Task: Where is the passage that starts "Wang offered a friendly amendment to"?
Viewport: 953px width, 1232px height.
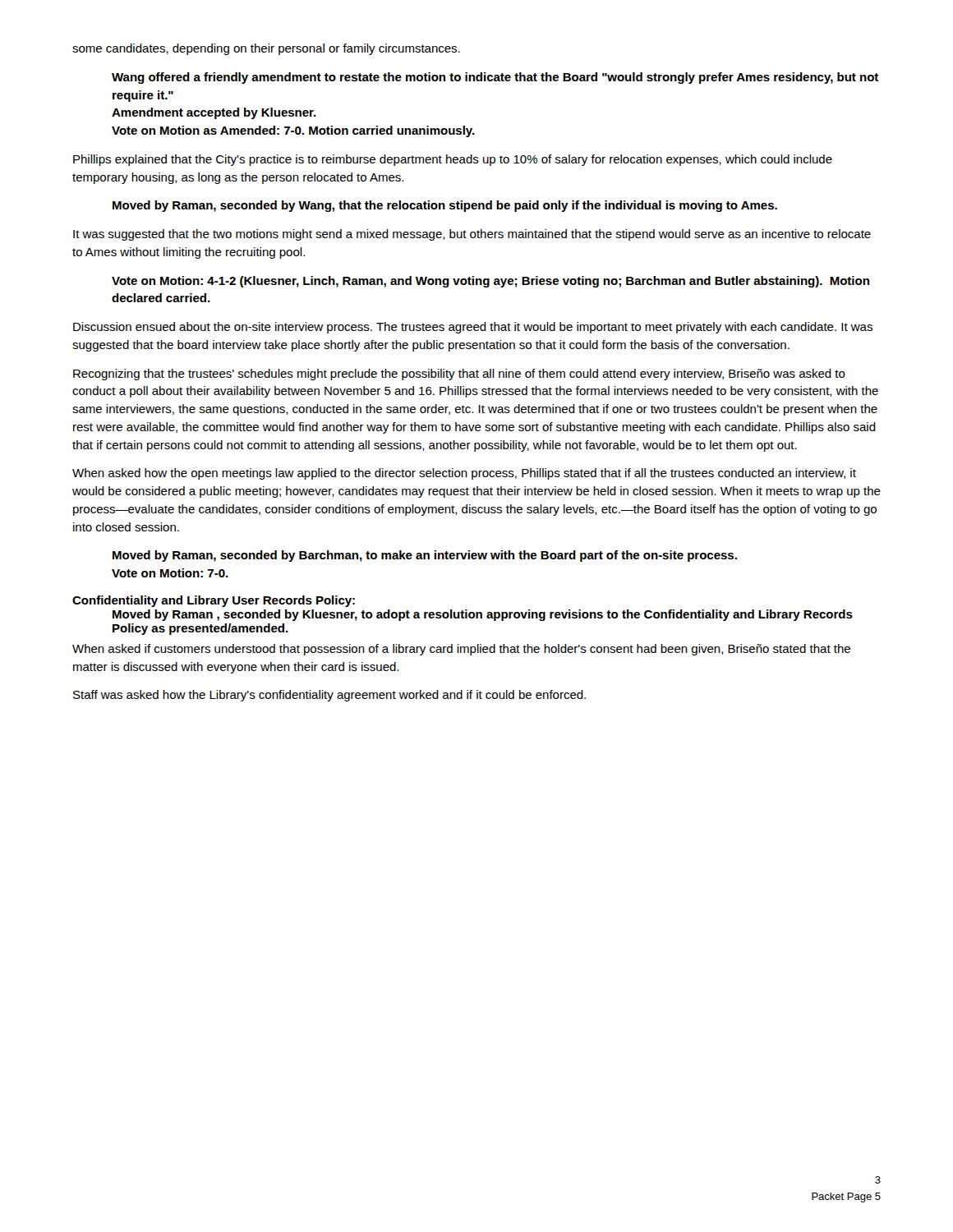Action: pos(495,78)
